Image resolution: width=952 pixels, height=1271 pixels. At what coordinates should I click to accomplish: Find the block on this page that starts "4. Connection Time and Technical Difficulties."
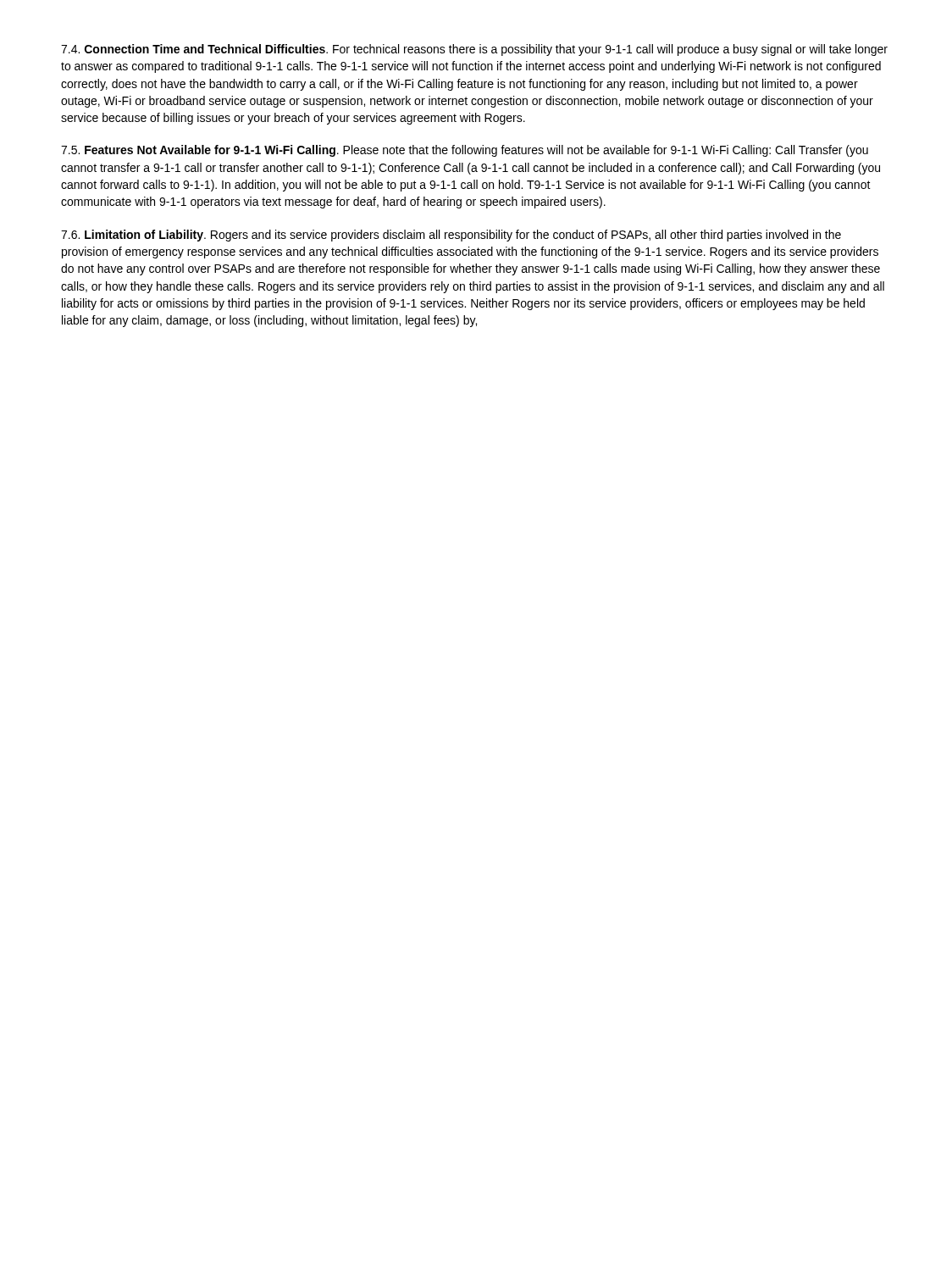point(474,84)
